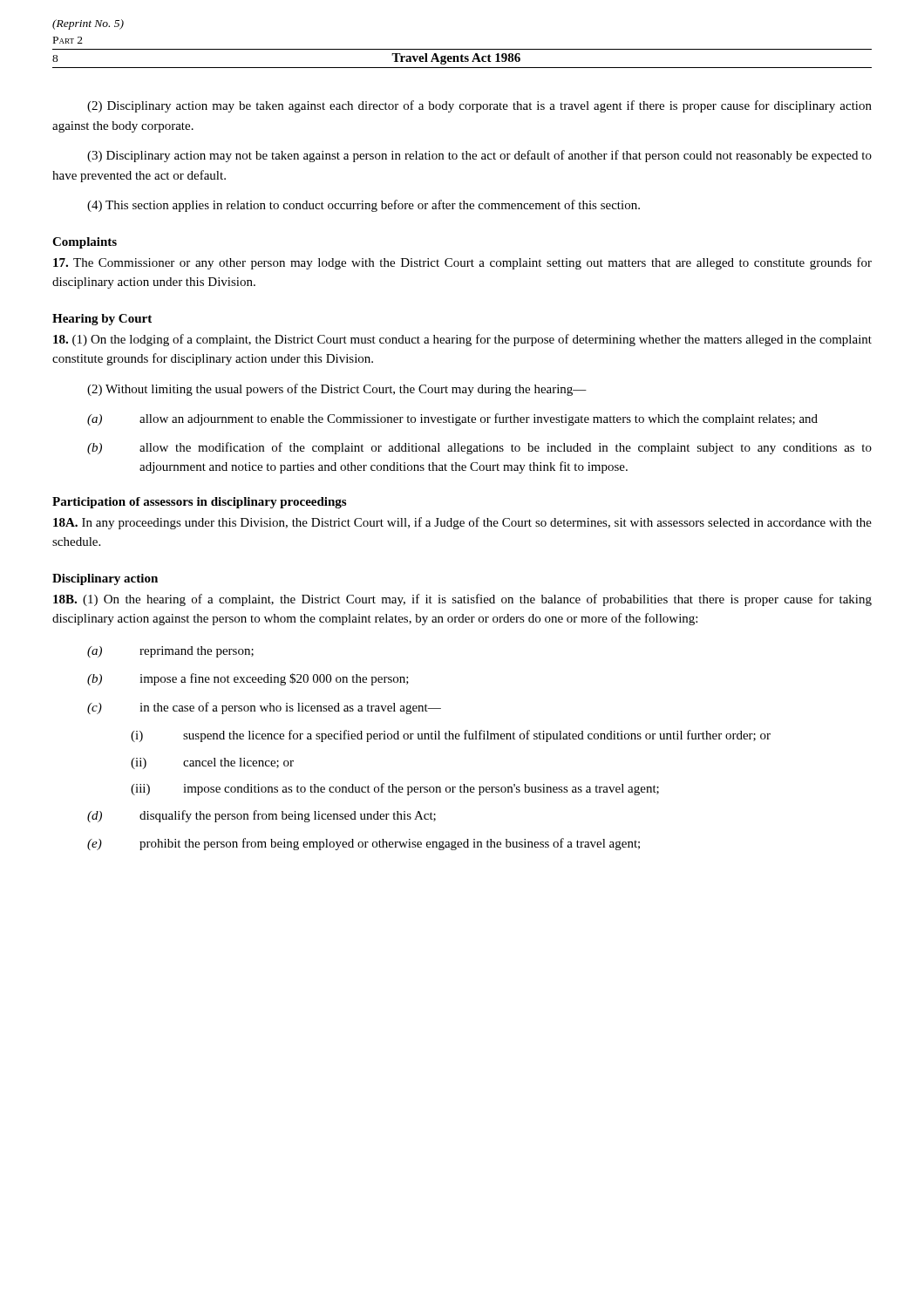Click on the element starting "(d) disqualify the person from being licensed"

pos(262,816)
